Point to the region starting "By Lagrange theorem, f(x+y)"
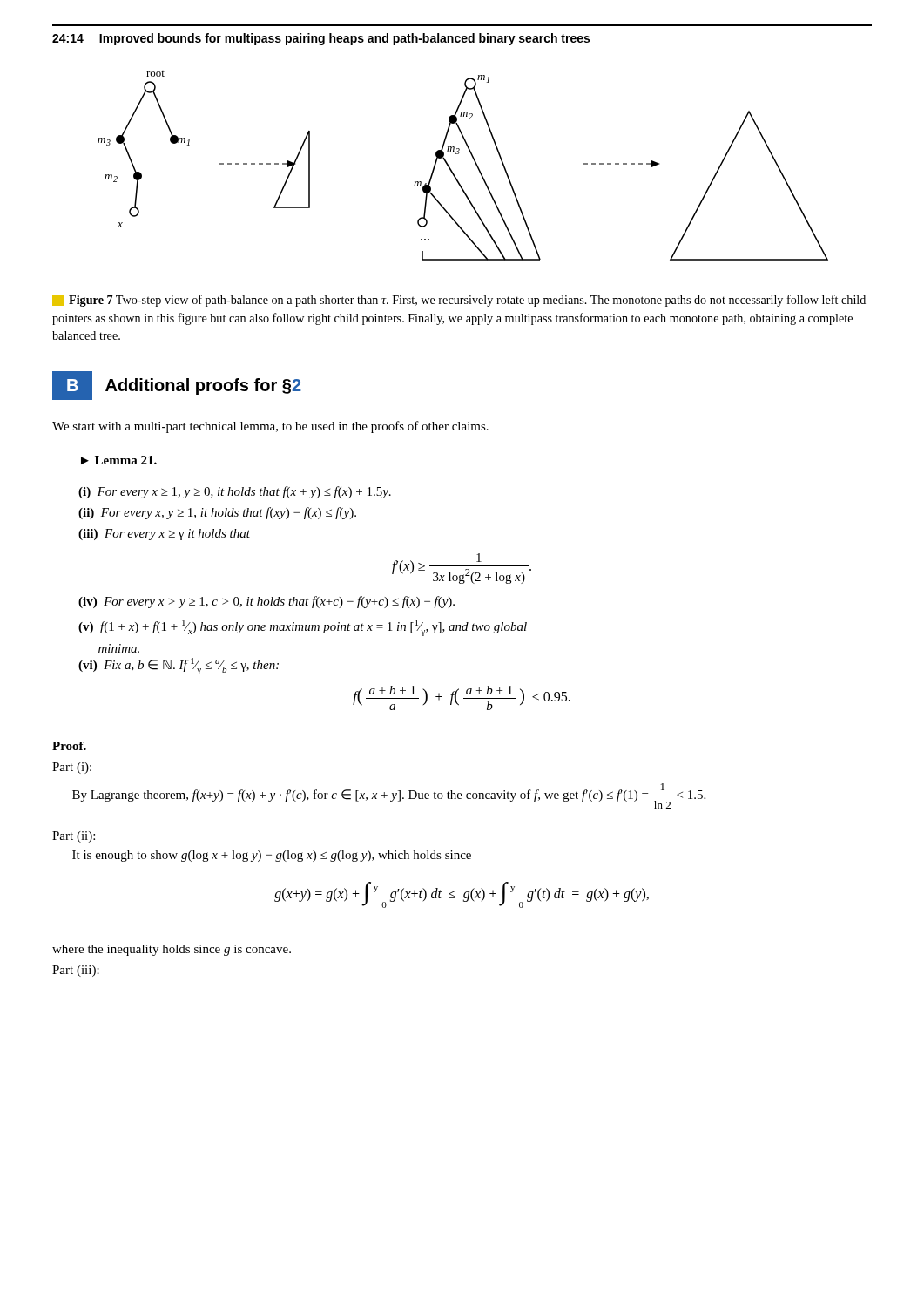The image size is (924, 1307). pyautogui.click(x=379, y=796)
